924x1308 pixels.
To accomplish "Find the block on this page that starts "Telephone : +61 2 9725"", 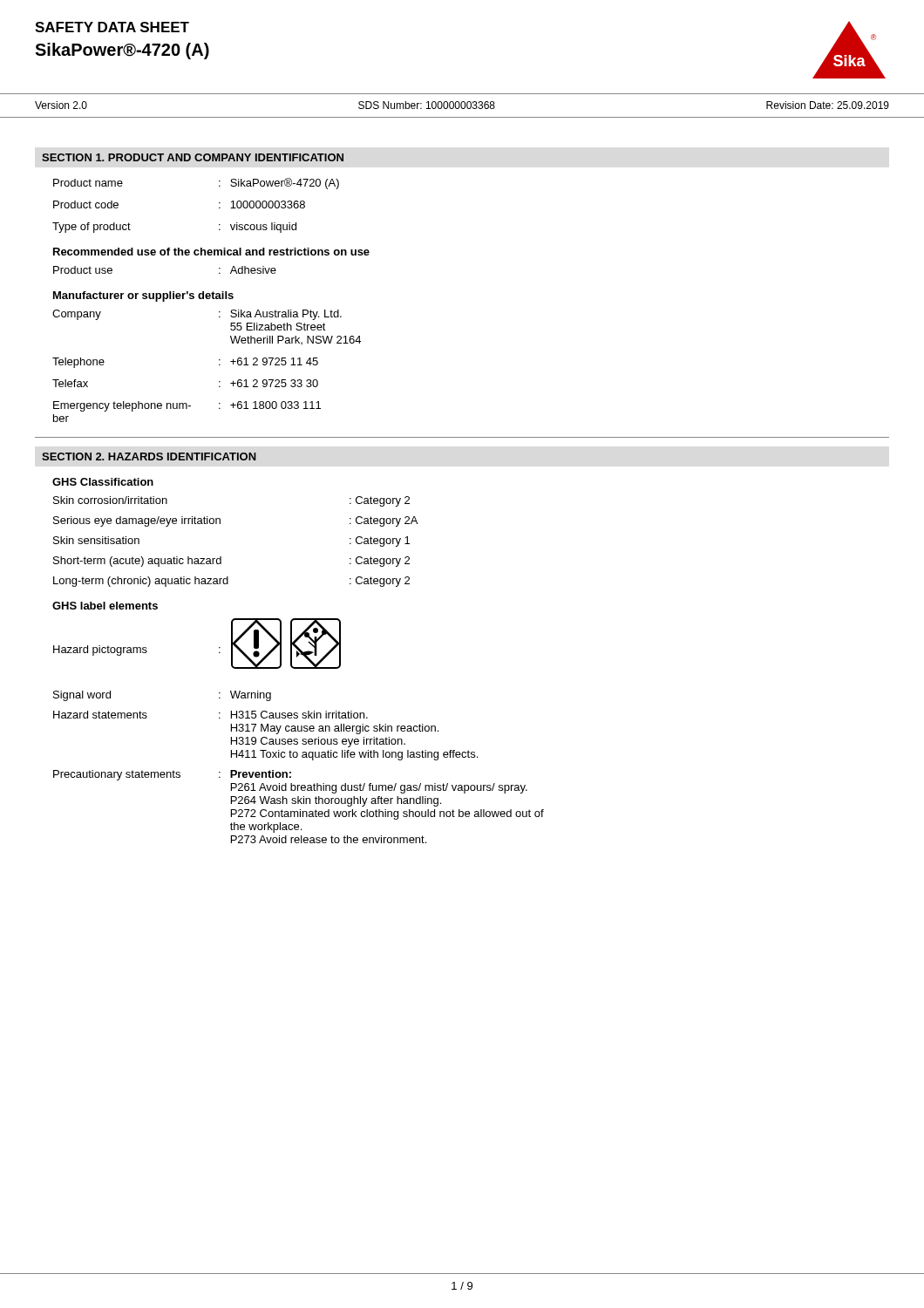I will click(x=75, y=364).
